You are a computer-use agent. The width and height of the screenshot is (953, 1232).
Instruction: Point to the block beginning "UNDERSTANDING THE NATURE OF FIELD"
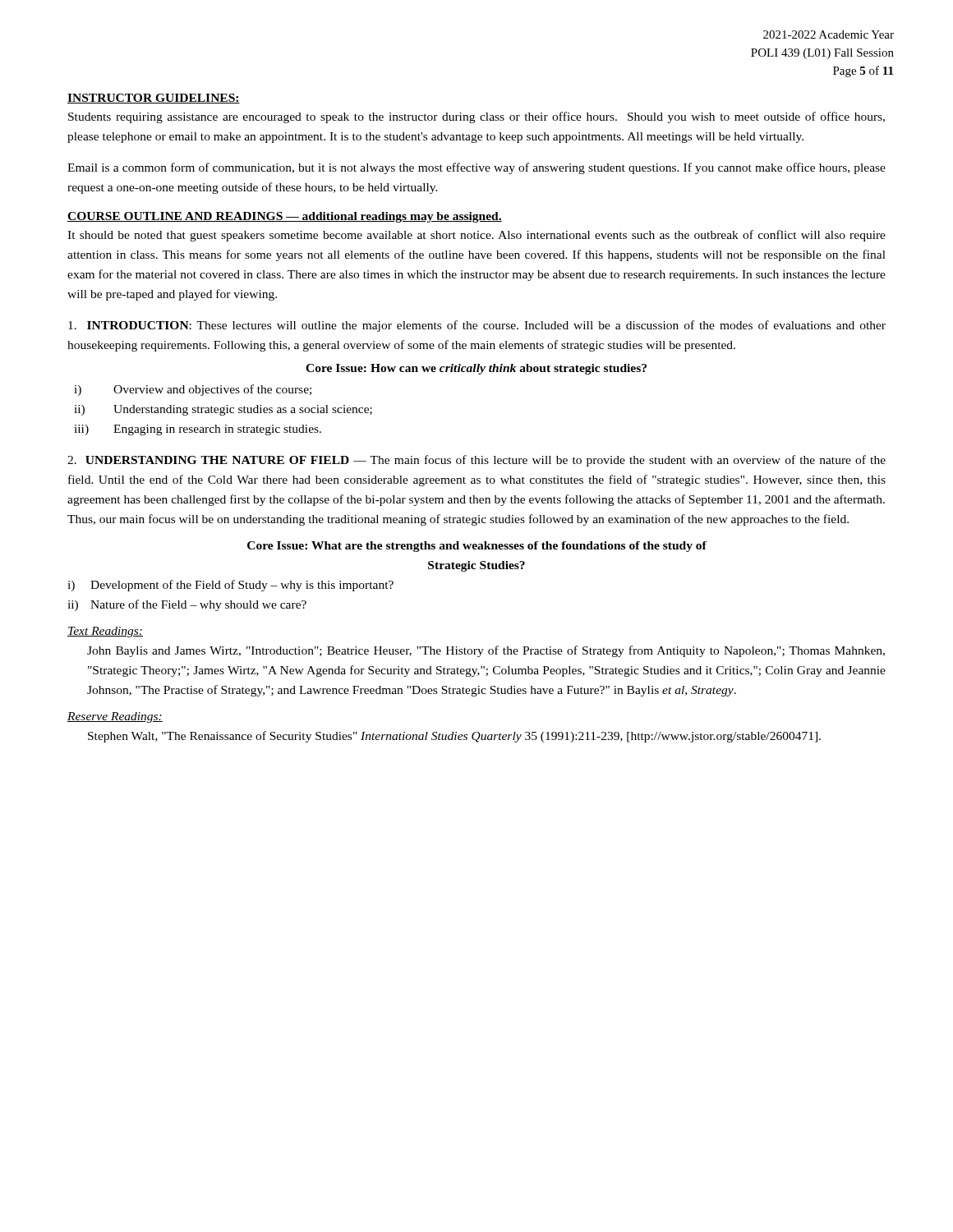tap(476, 489)
